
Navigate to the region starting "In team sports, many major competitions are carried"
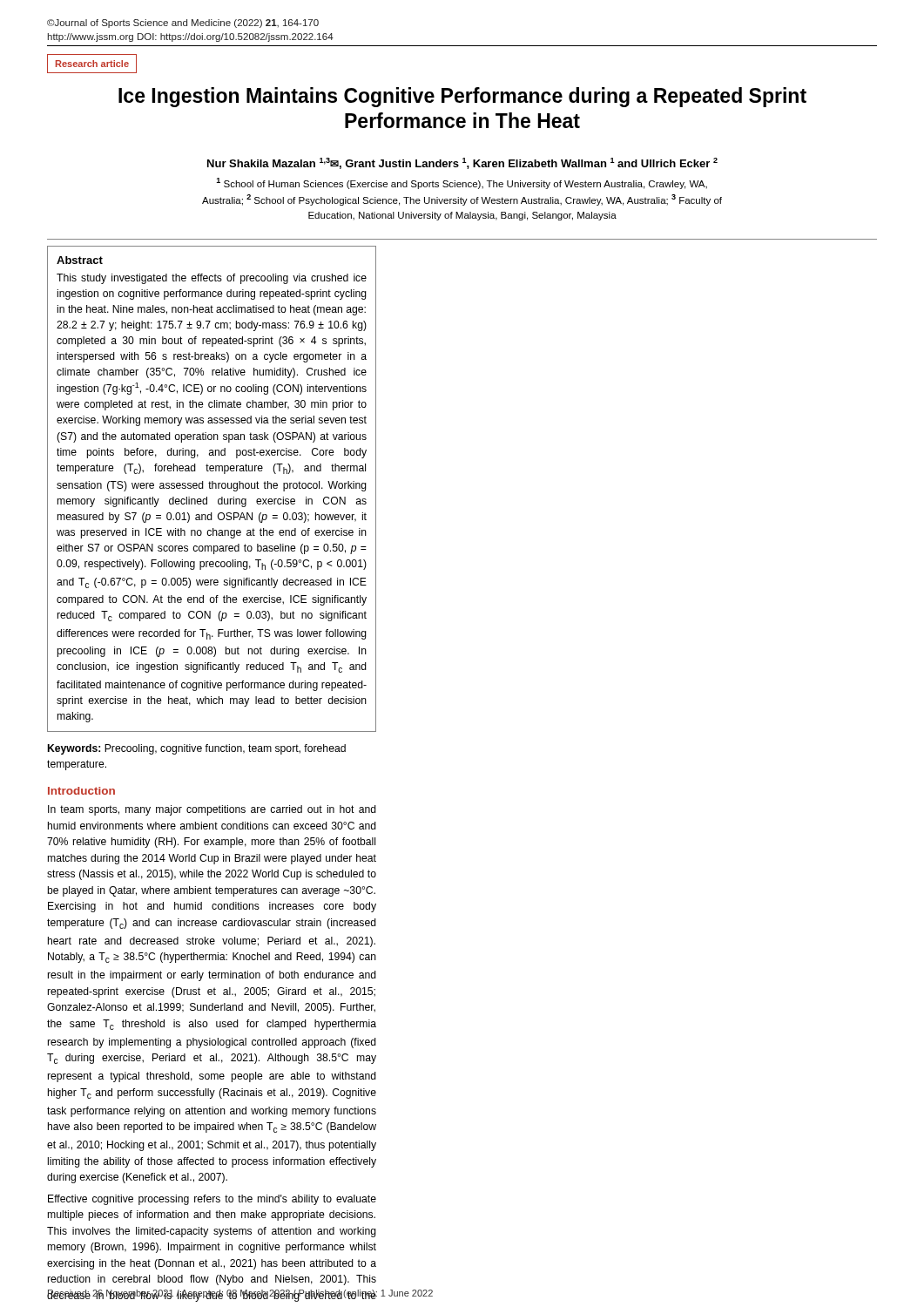coord(212,993)
